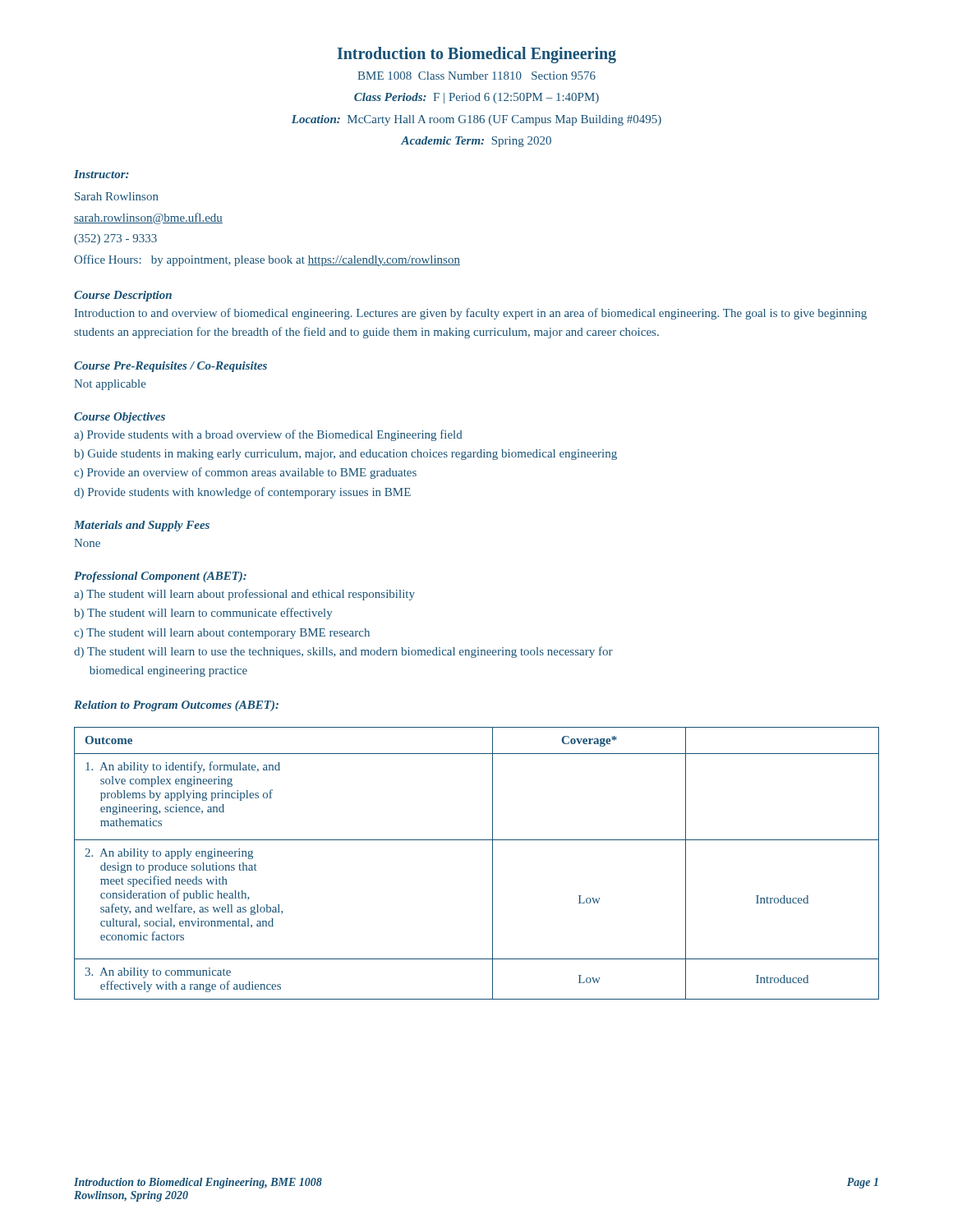Point to the block starting "Professional Component (ABET):"
The width and height of the screenshot is (953, 1232).
161,576
